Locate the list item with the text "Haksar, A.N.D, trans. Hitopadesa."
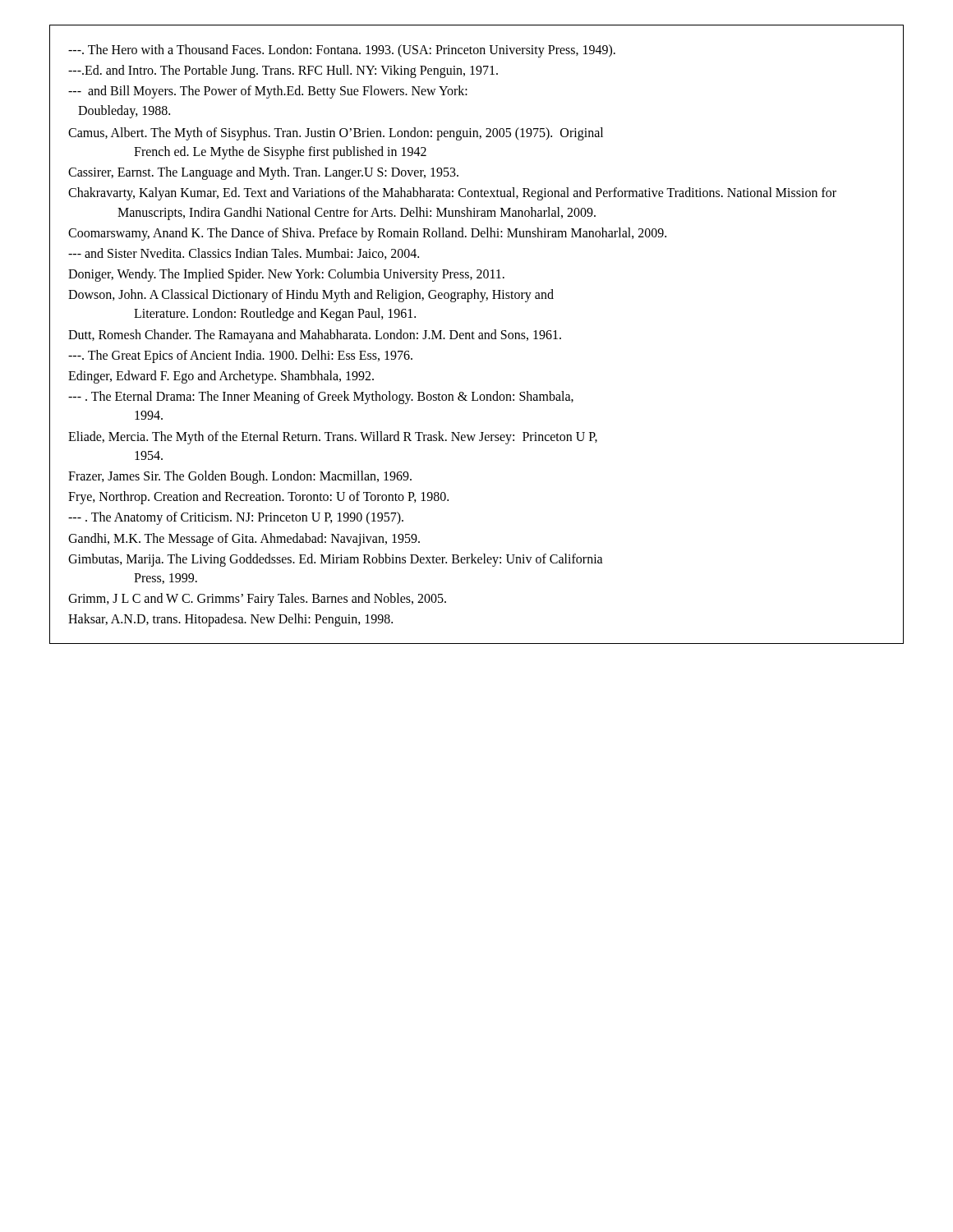 pyautogui.click(x=231, y=619)
